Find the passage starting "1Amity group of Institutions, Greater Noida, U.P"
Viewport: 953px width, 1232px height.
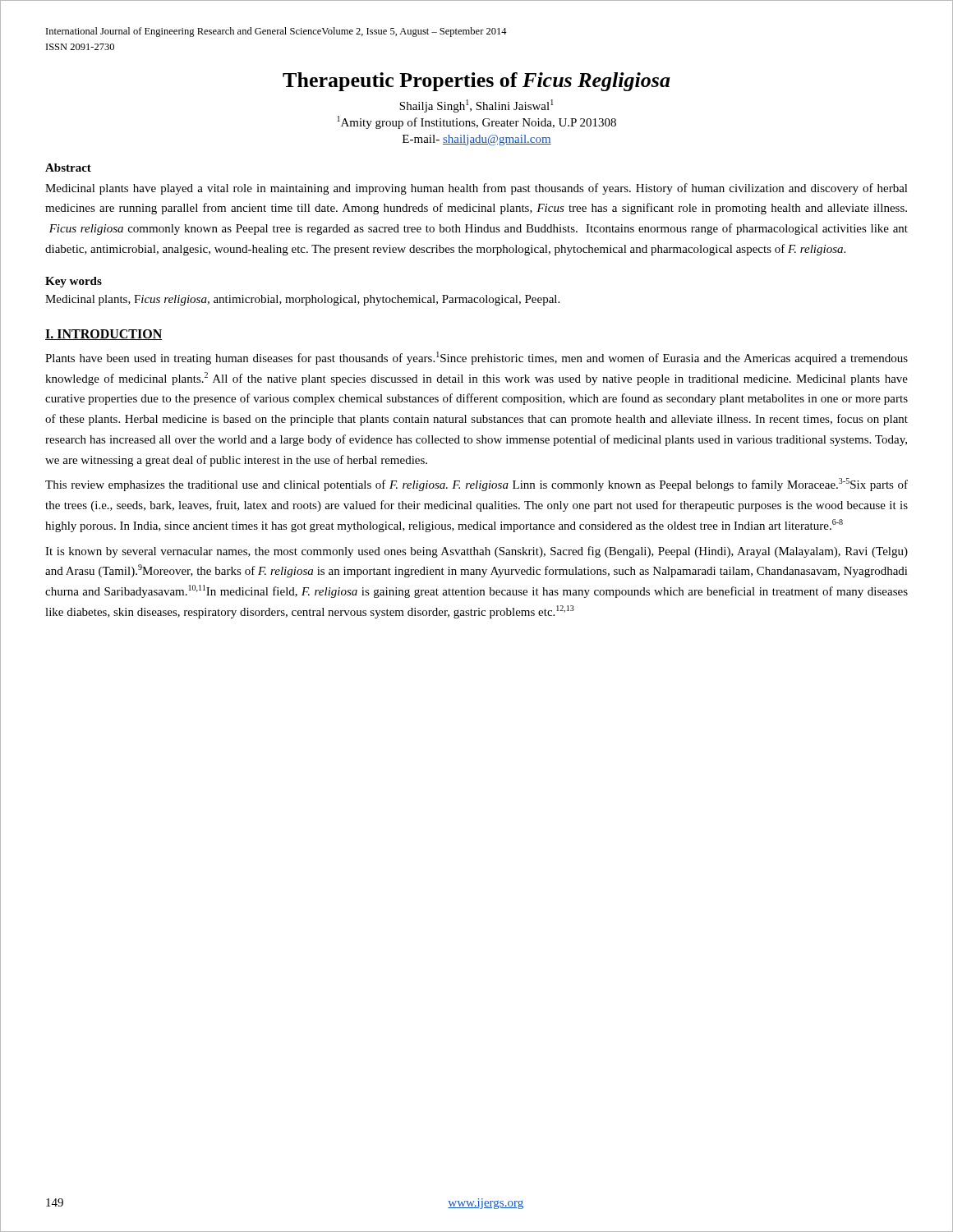pos(476,122)
